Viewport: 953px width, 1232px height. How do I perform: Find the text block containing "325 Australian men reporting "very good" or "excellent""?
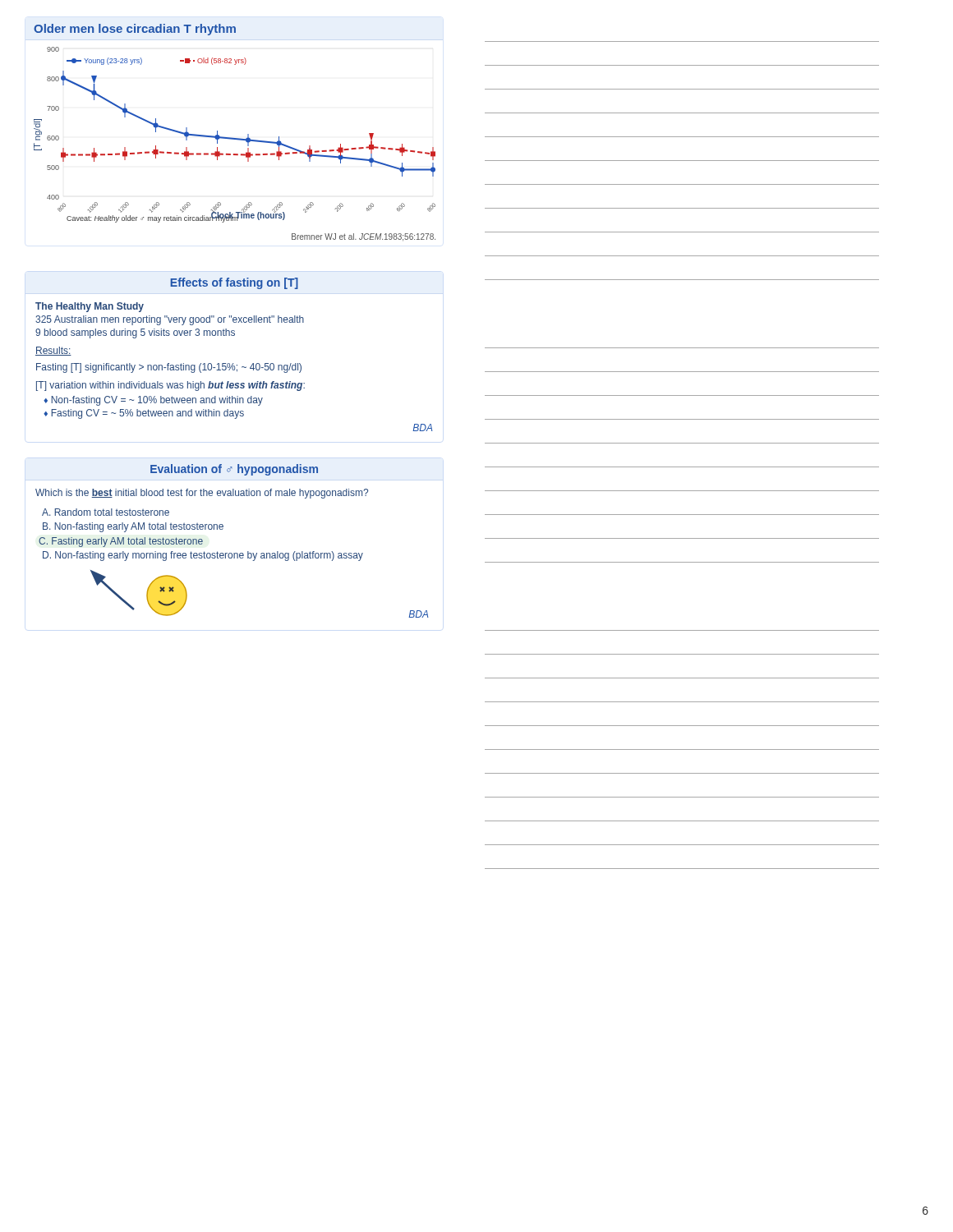170,320
